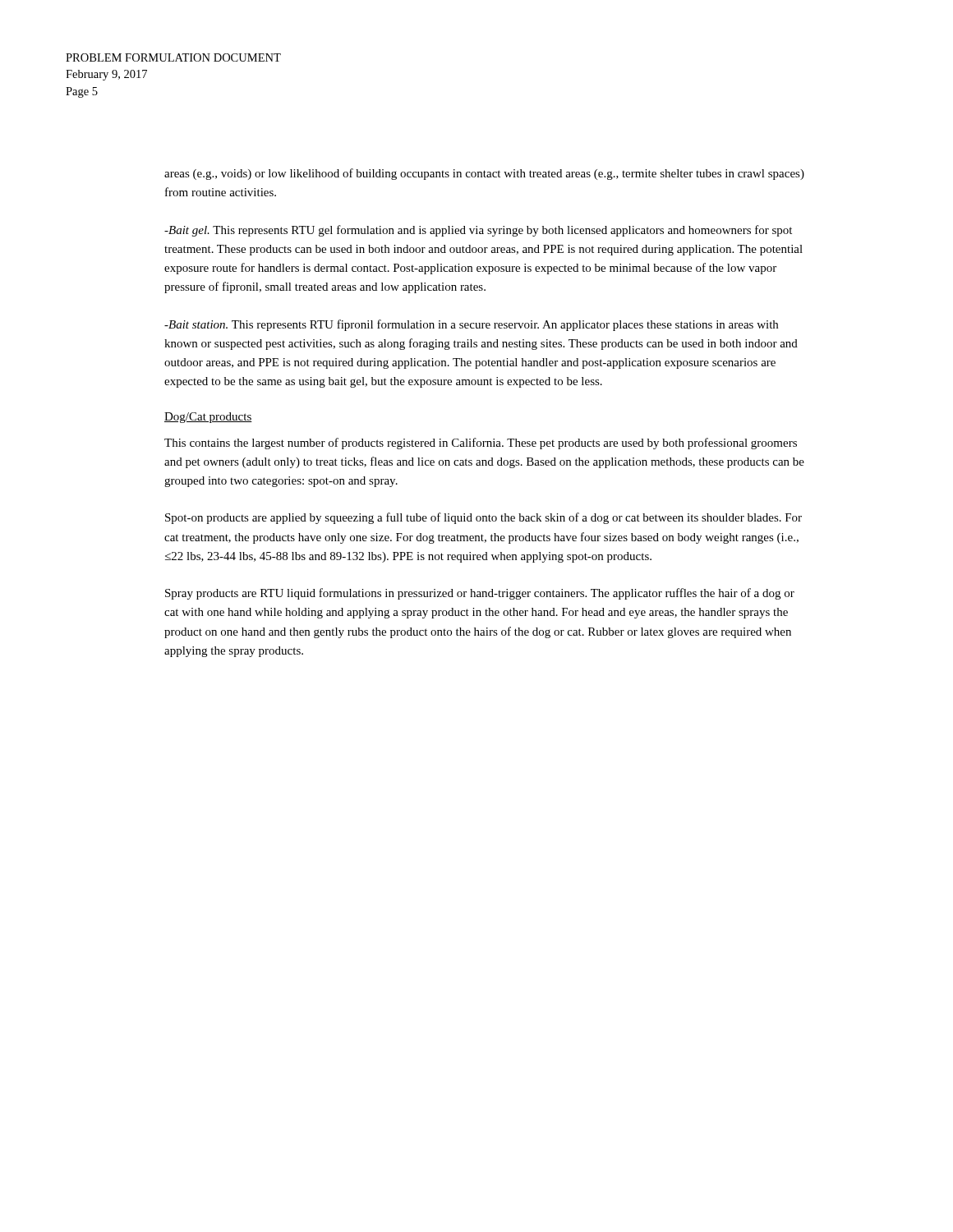Locate the block starting "Spray products are"
Image resolution: width=953 pixels, height=1232 pixels.
[479, 622]
